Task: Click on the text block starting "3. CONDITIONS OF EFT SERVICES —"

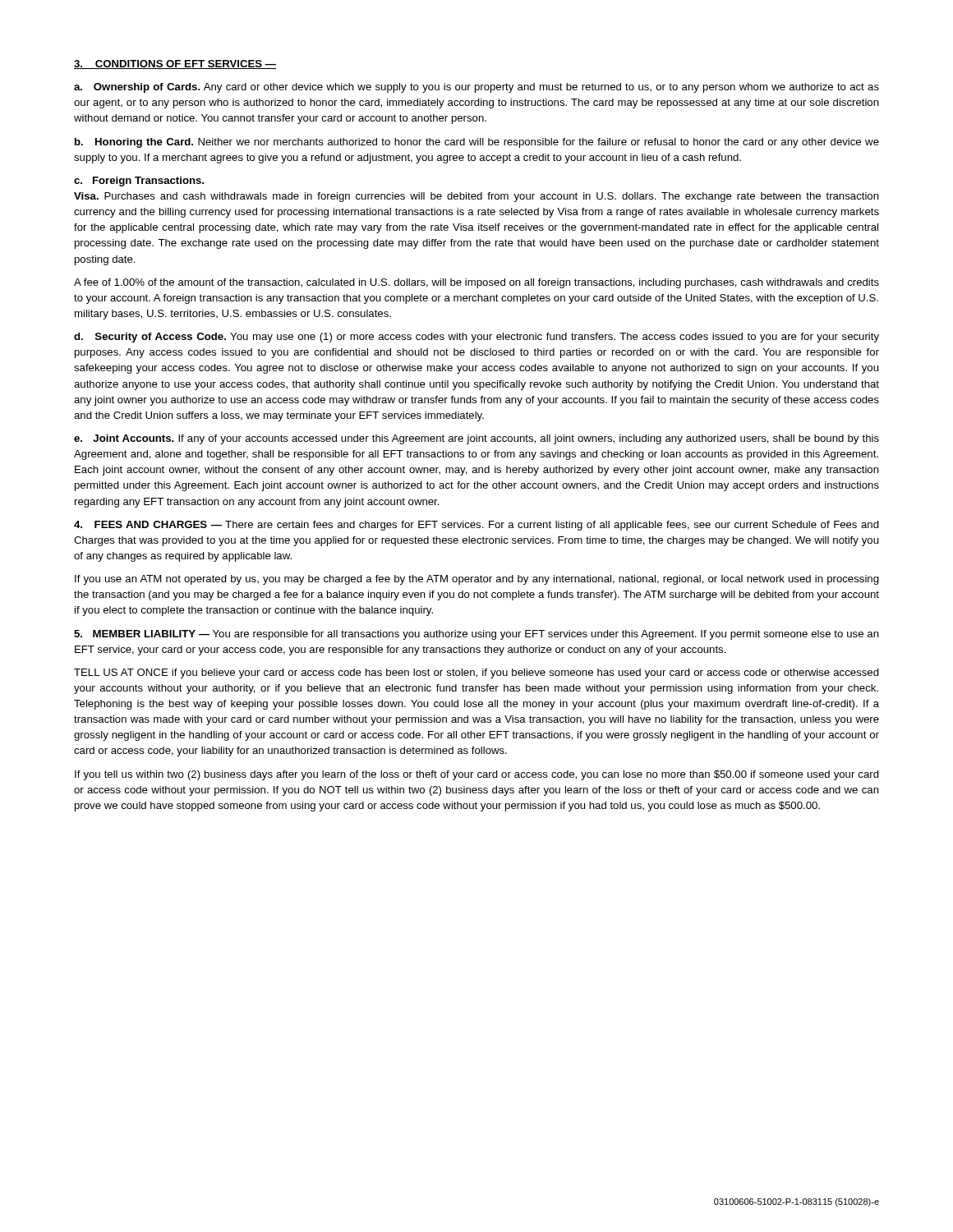Action: coord(175,64)
